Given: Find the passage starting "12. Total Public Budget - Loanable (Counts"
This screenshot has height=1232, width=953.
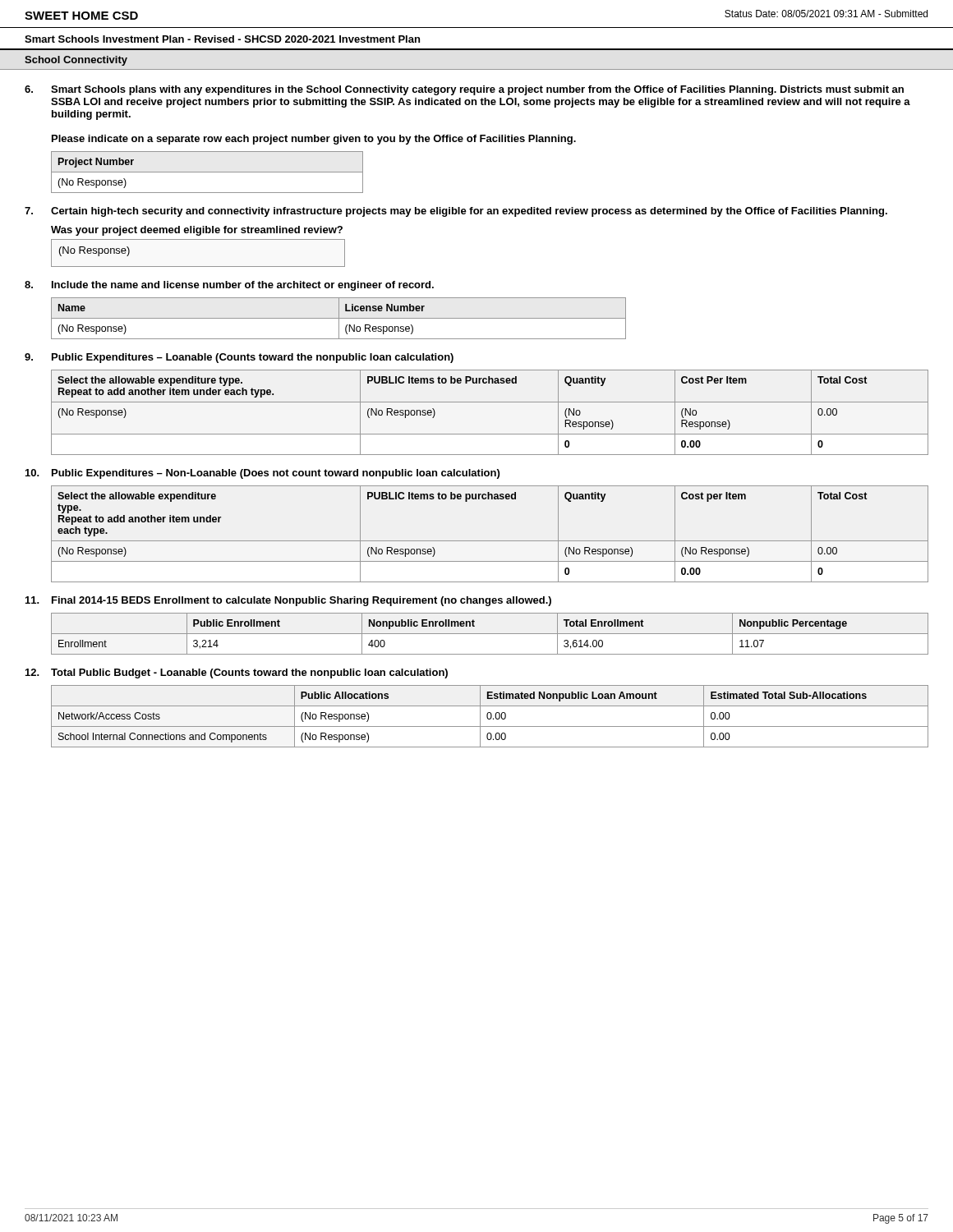Looking at the screenshot, I should 237,673.
